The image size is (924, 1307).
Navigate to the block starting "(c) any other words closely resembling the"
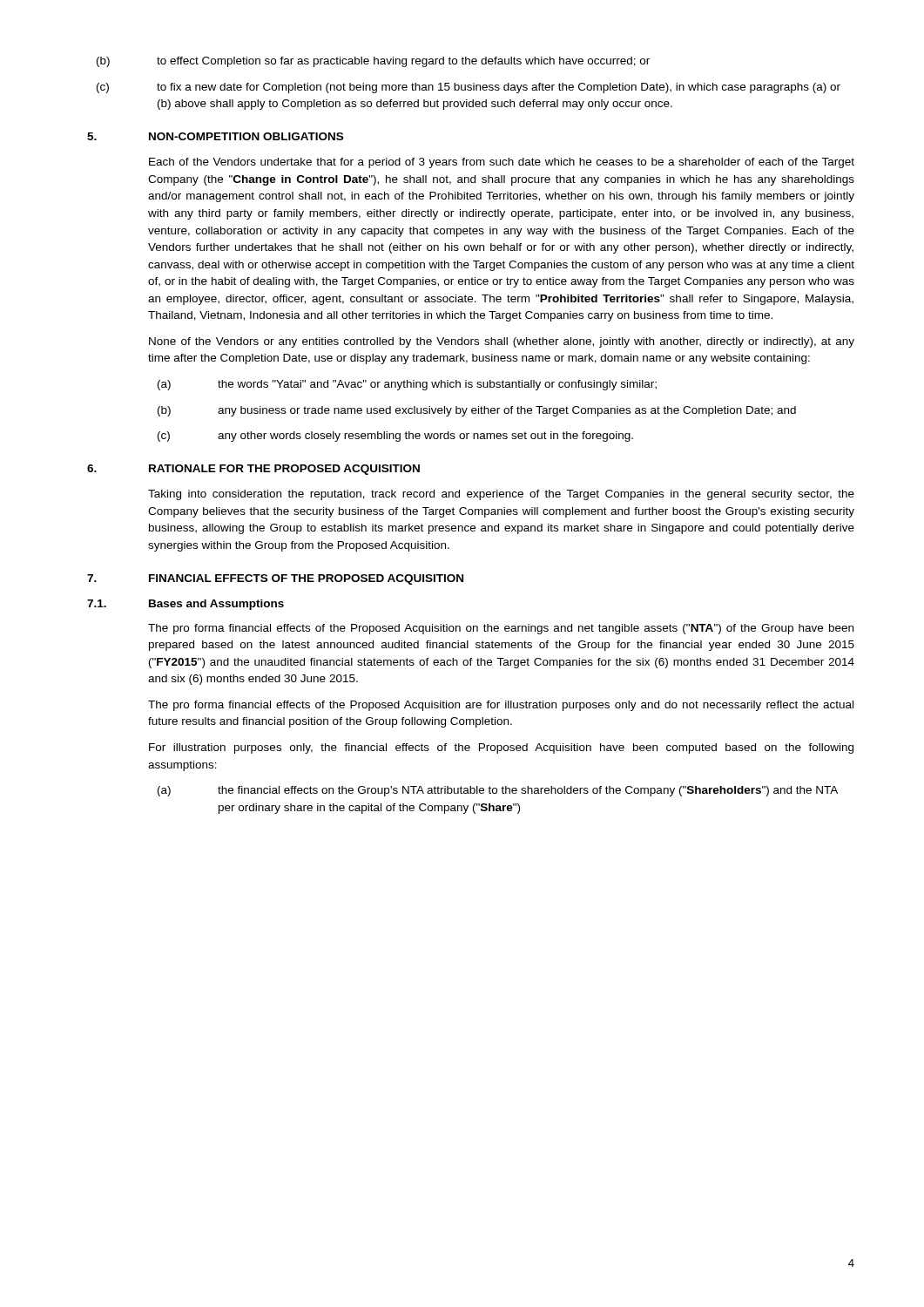coord(501,436)
